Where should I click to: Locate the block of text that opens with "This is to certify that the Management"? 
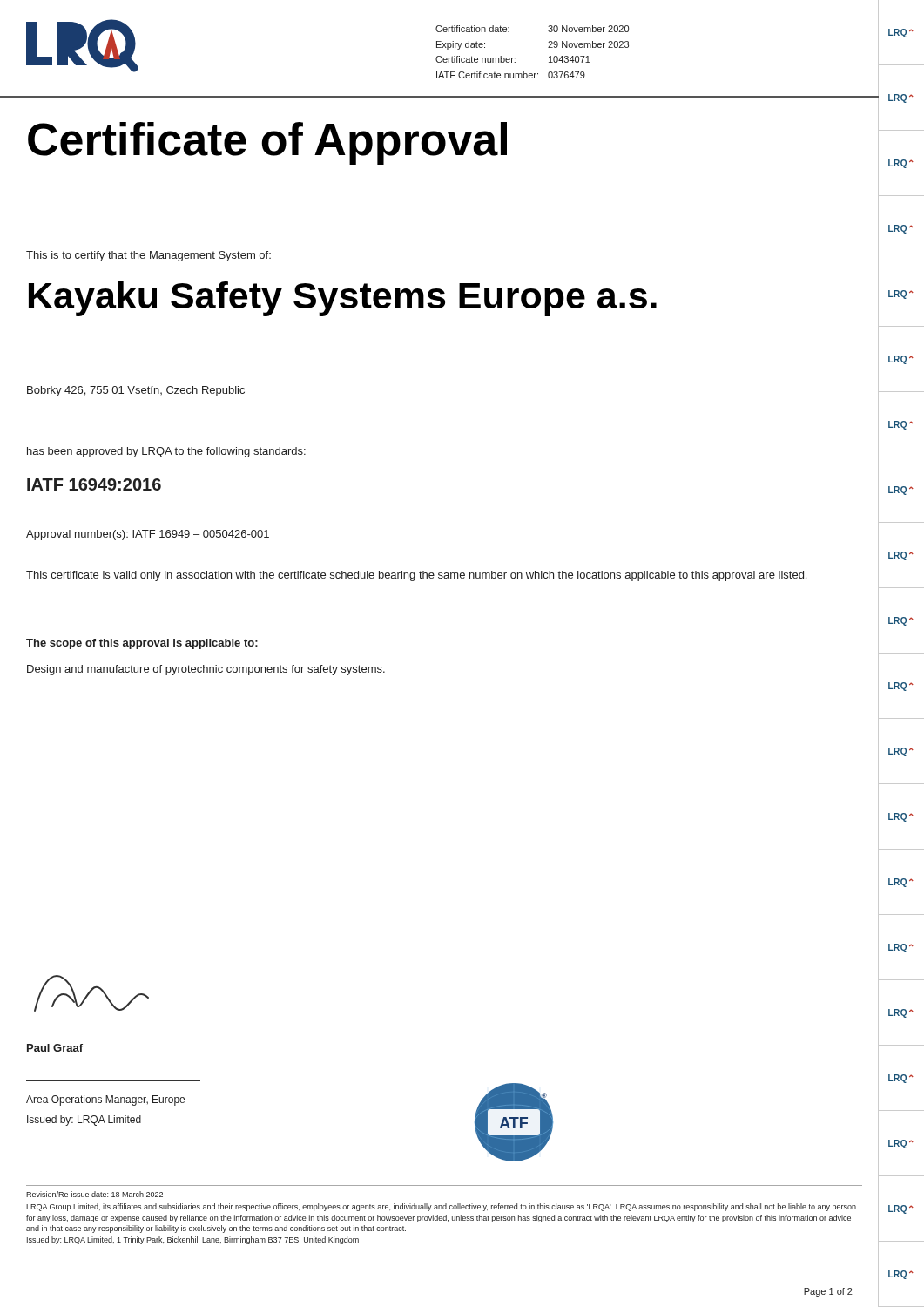point(149,255)
